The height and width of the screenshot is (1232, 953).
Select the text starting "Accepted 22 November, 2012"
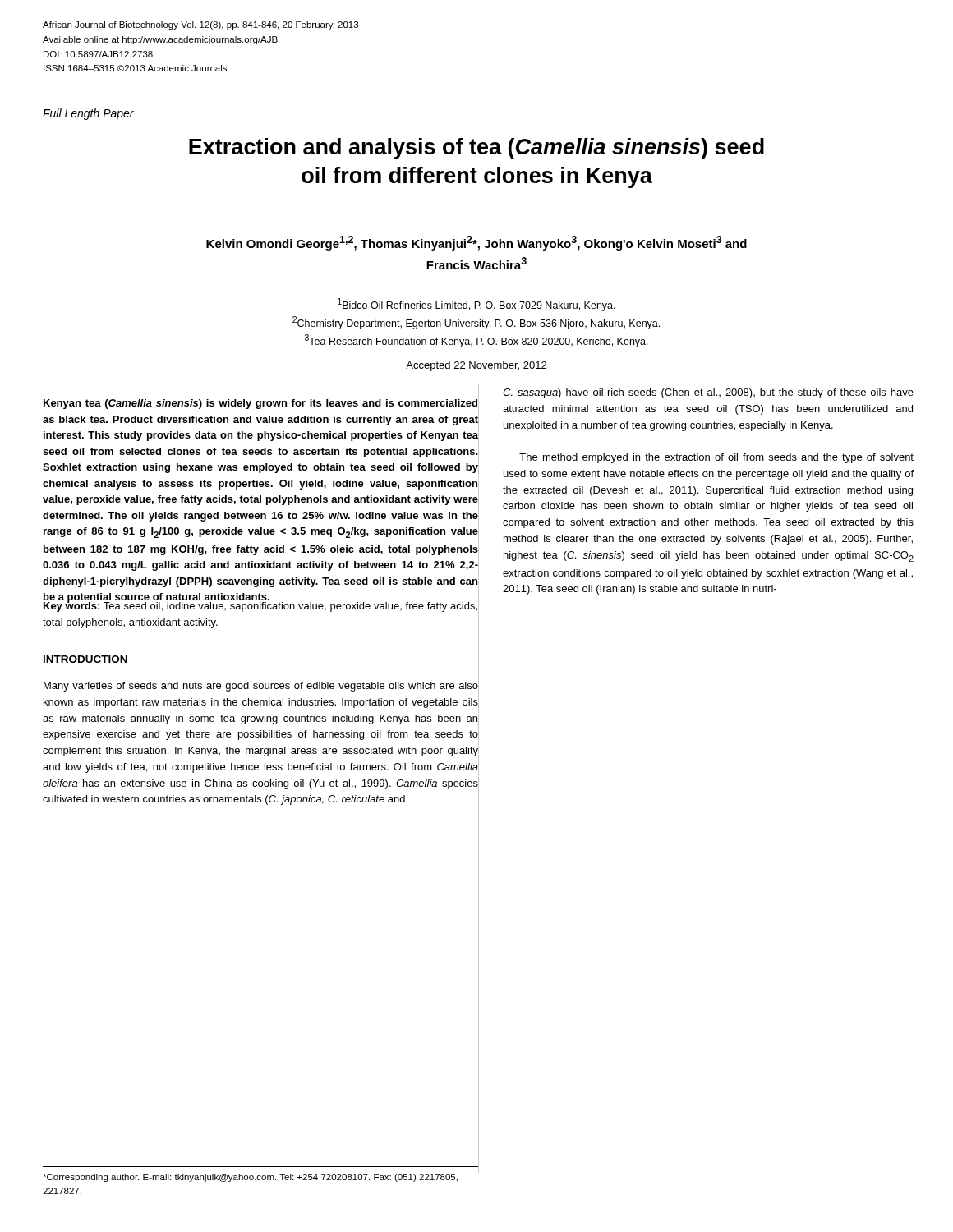coord(476,365)
